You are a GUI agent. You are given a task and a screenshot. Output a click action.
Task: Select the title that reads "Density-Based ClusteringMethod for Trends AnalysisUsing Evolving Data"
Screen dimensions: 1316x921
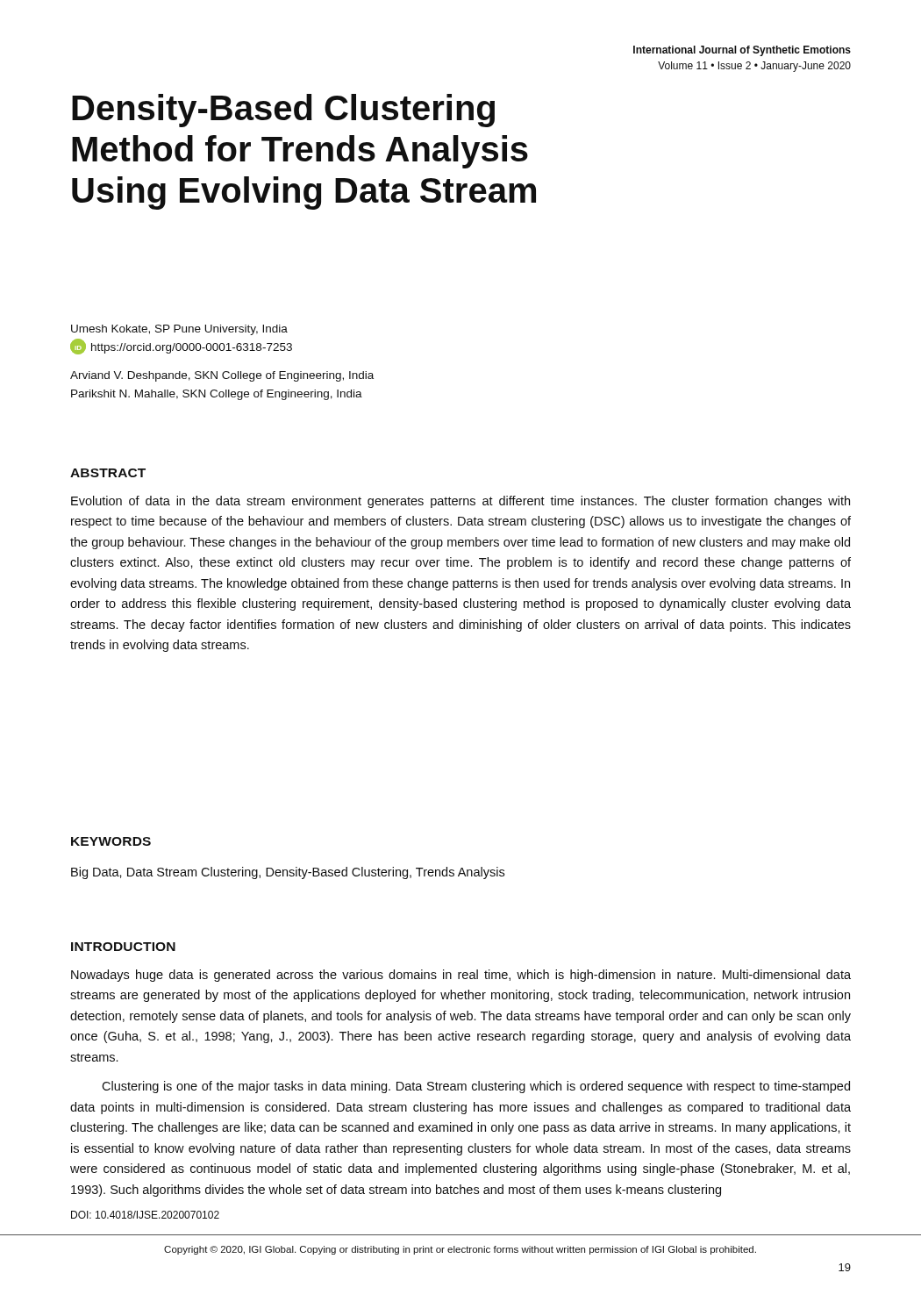[460, 150]
